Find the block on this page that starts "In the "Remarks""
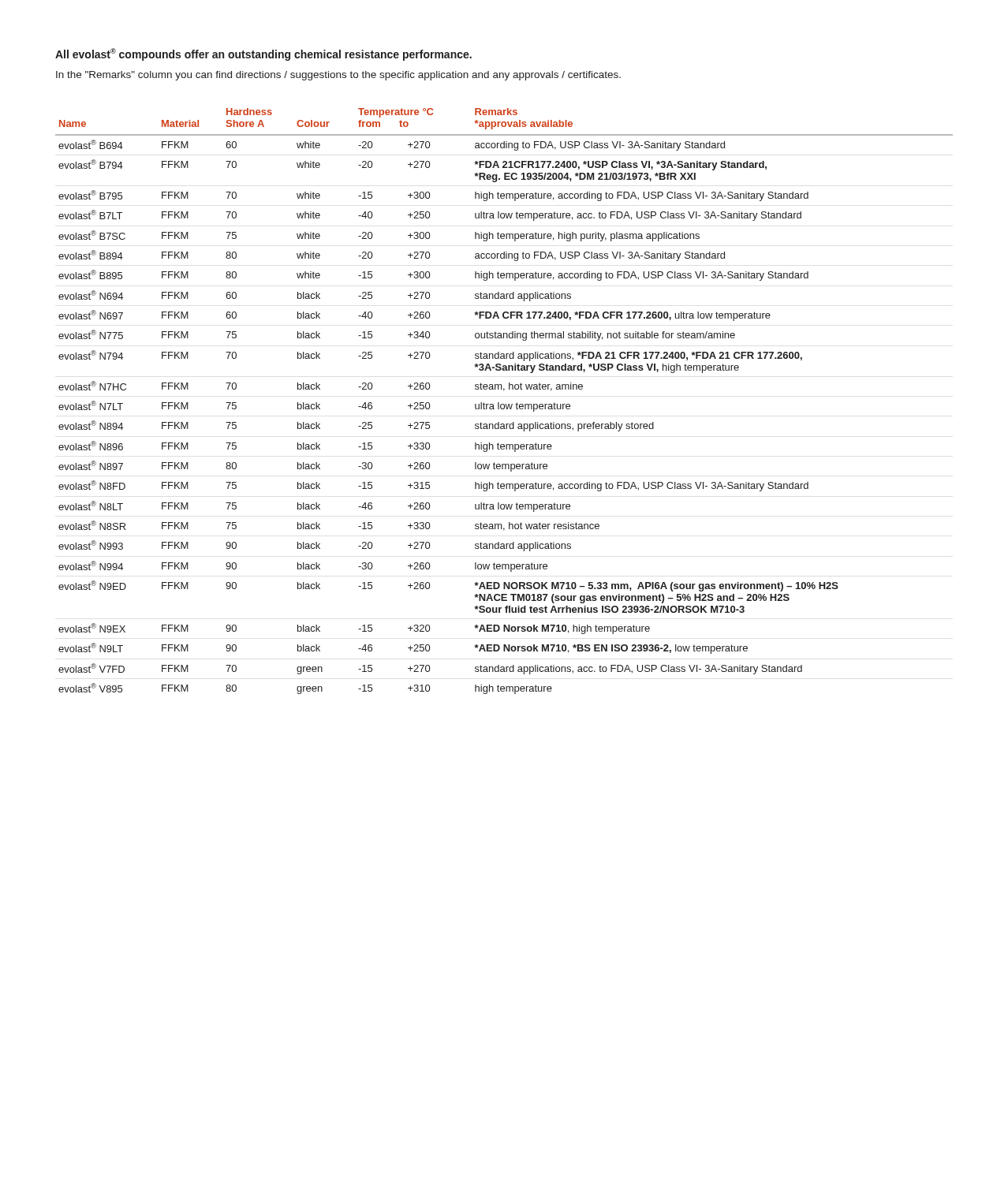Screen dimensions: 1183x1008 338,74
